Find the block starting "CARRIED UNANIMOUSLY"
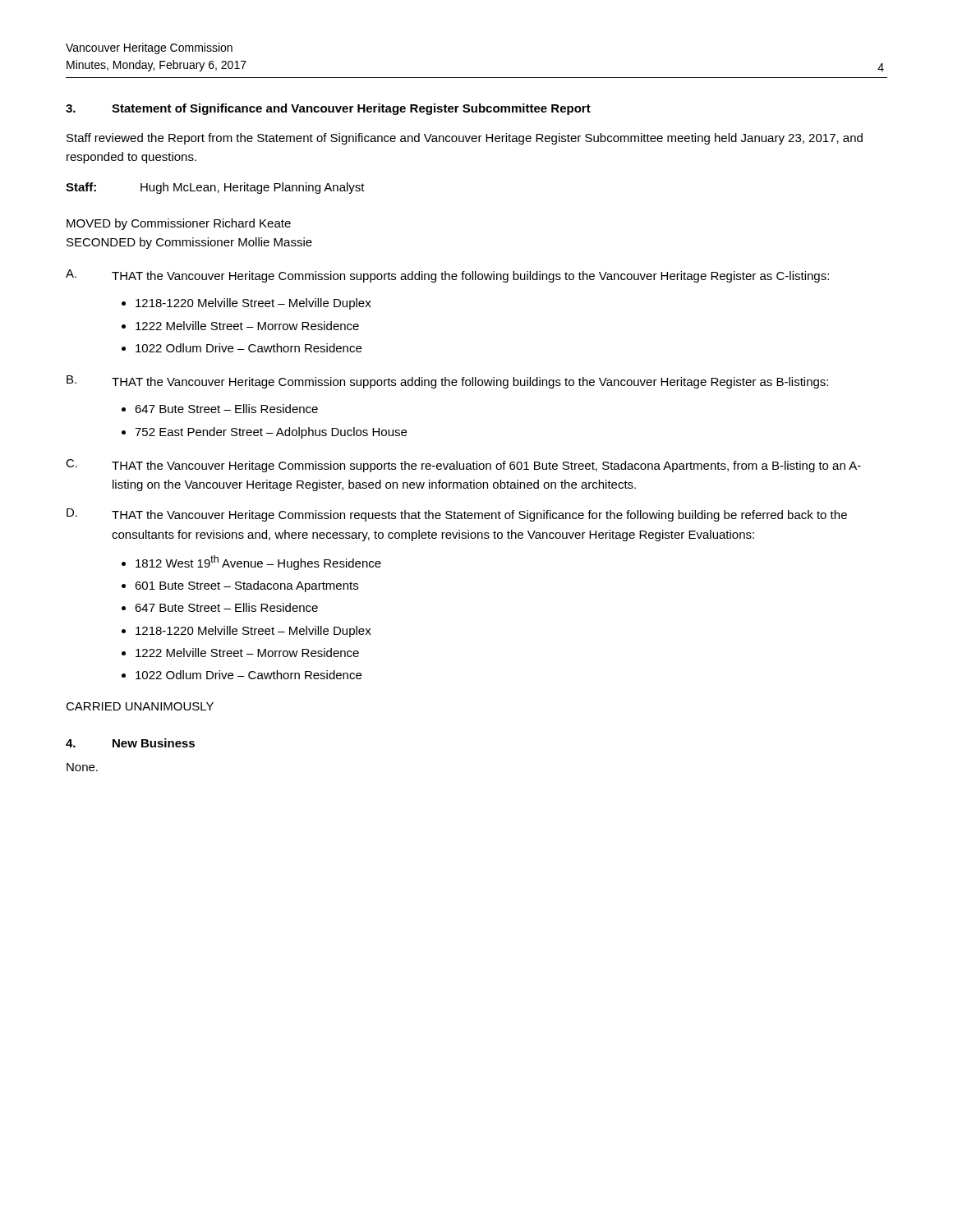The height and width of the screenshot is (1232, 953). pos(140,706)
